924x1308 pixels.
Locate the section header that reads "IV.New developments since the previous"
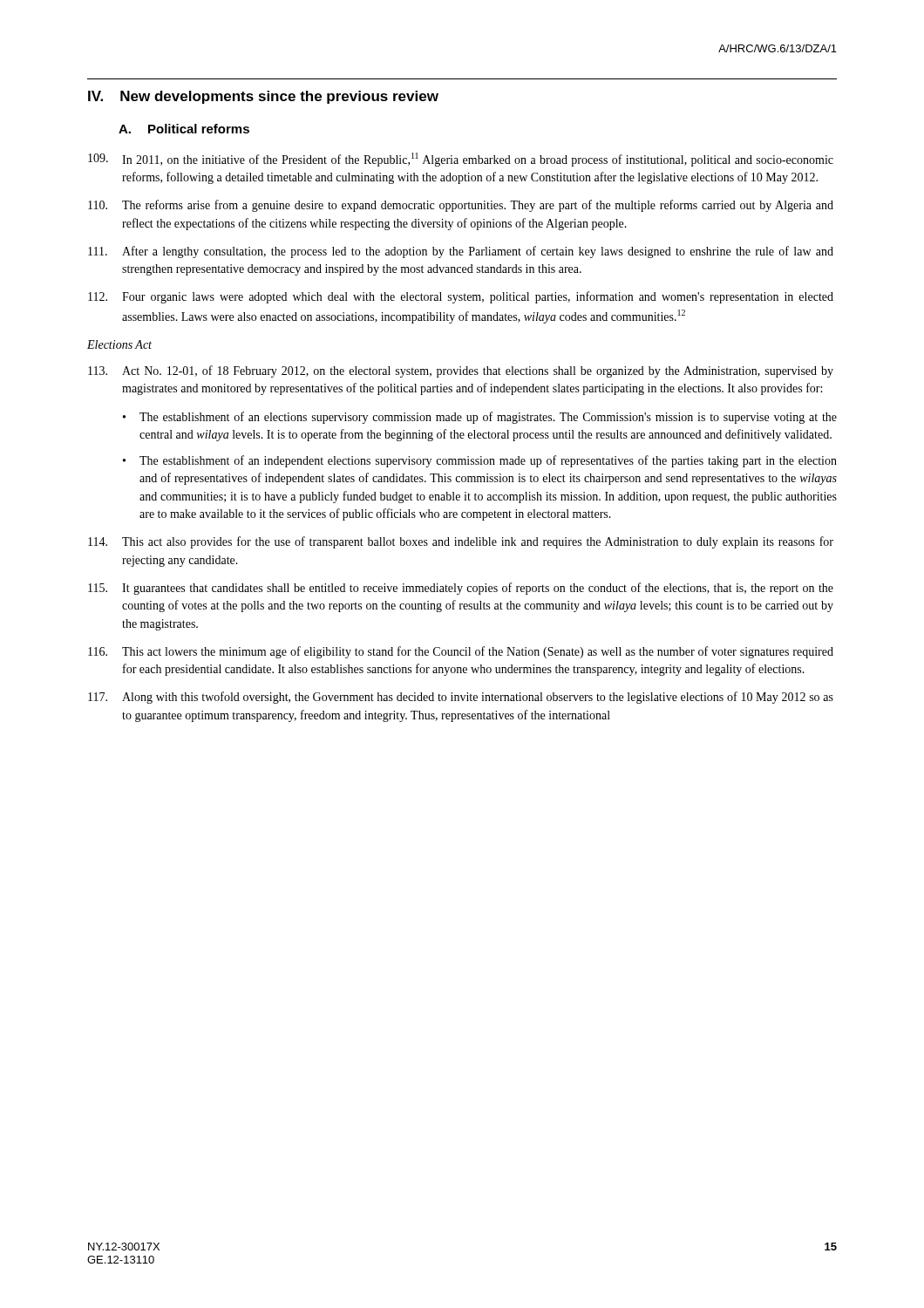click(263, 97)
